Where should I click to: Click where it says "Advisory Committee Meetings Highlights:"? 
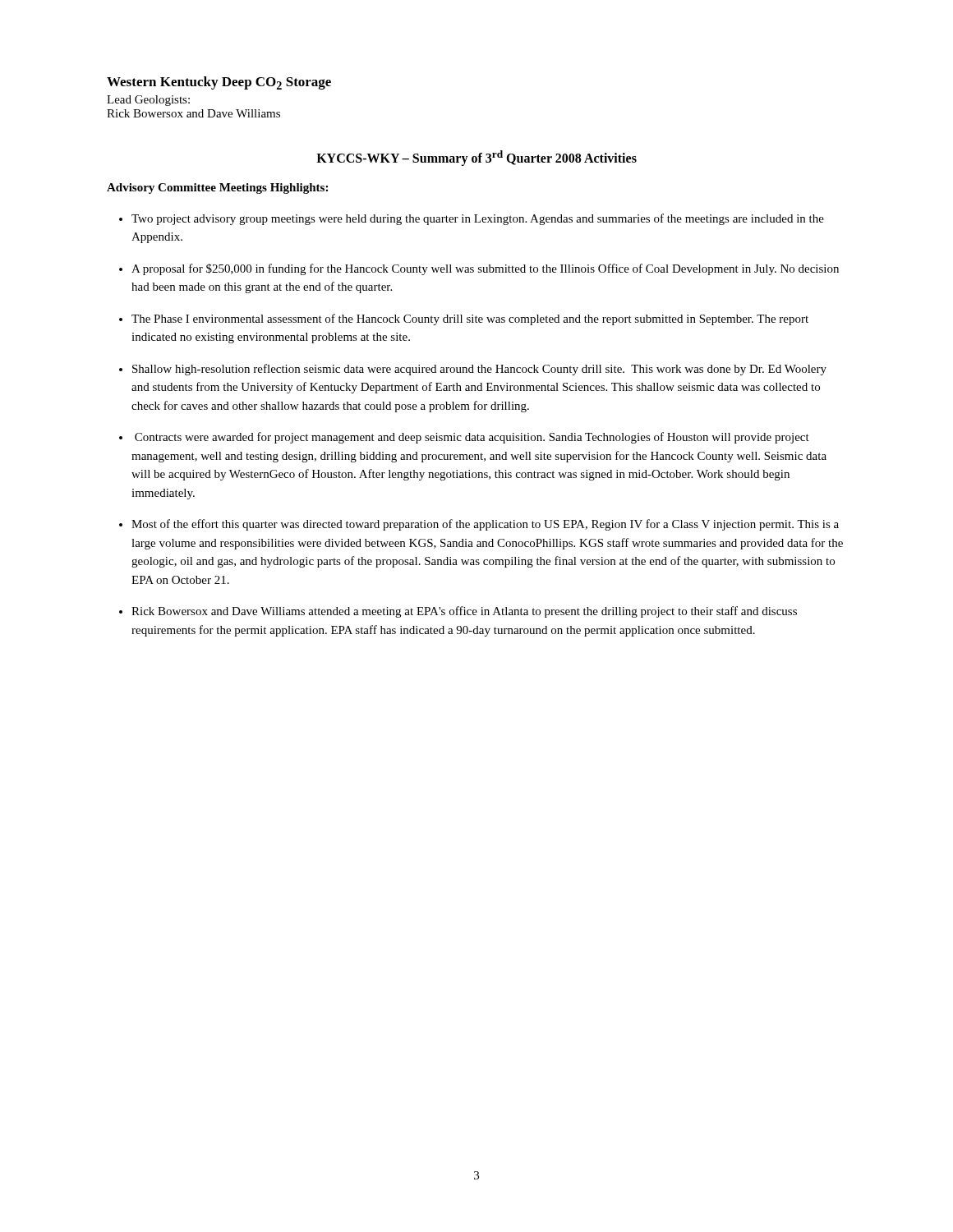(x=218, y=187)
